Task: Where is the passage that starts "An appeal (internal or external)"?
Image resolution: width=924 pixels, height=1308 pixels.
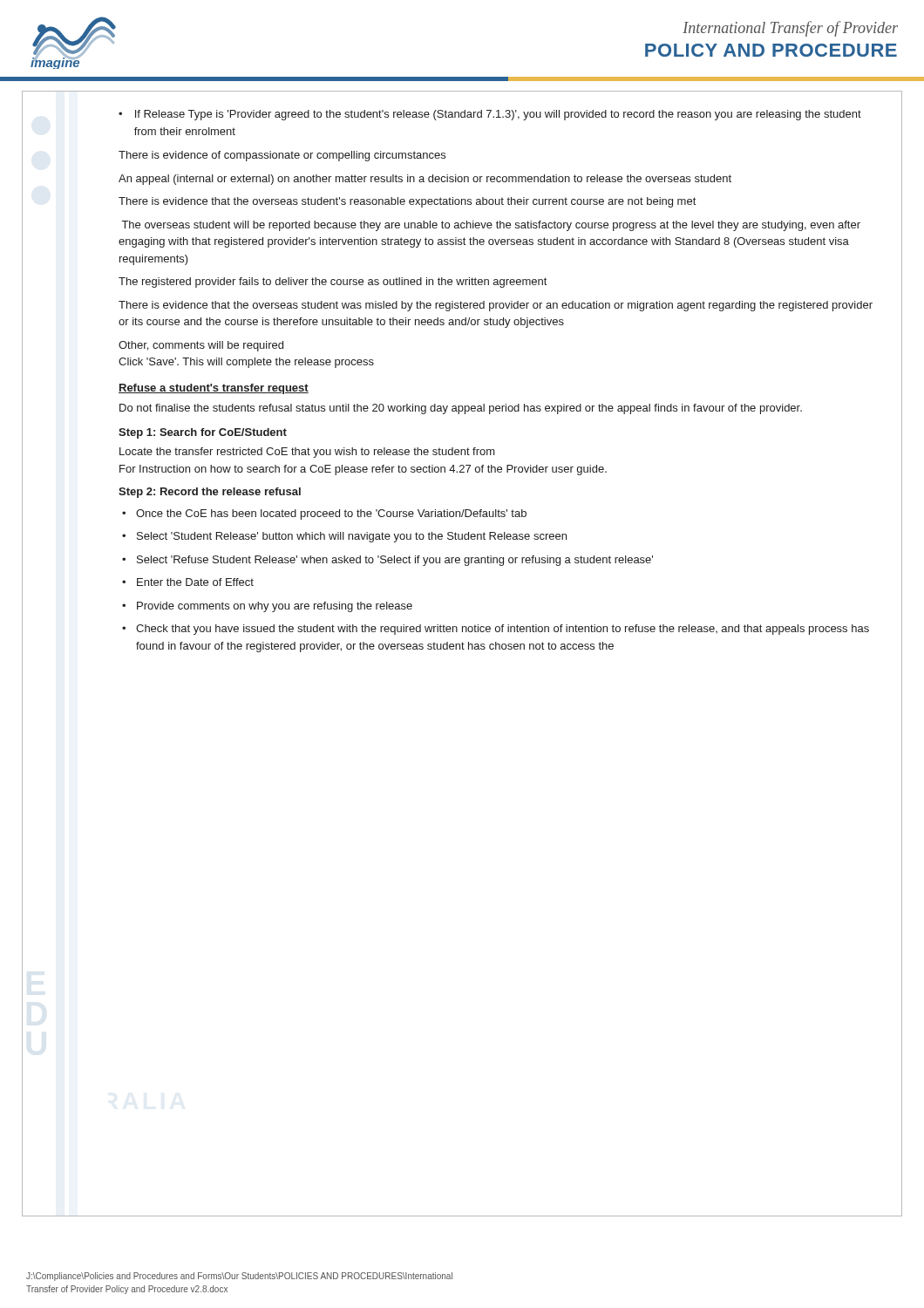Action: 425,178
